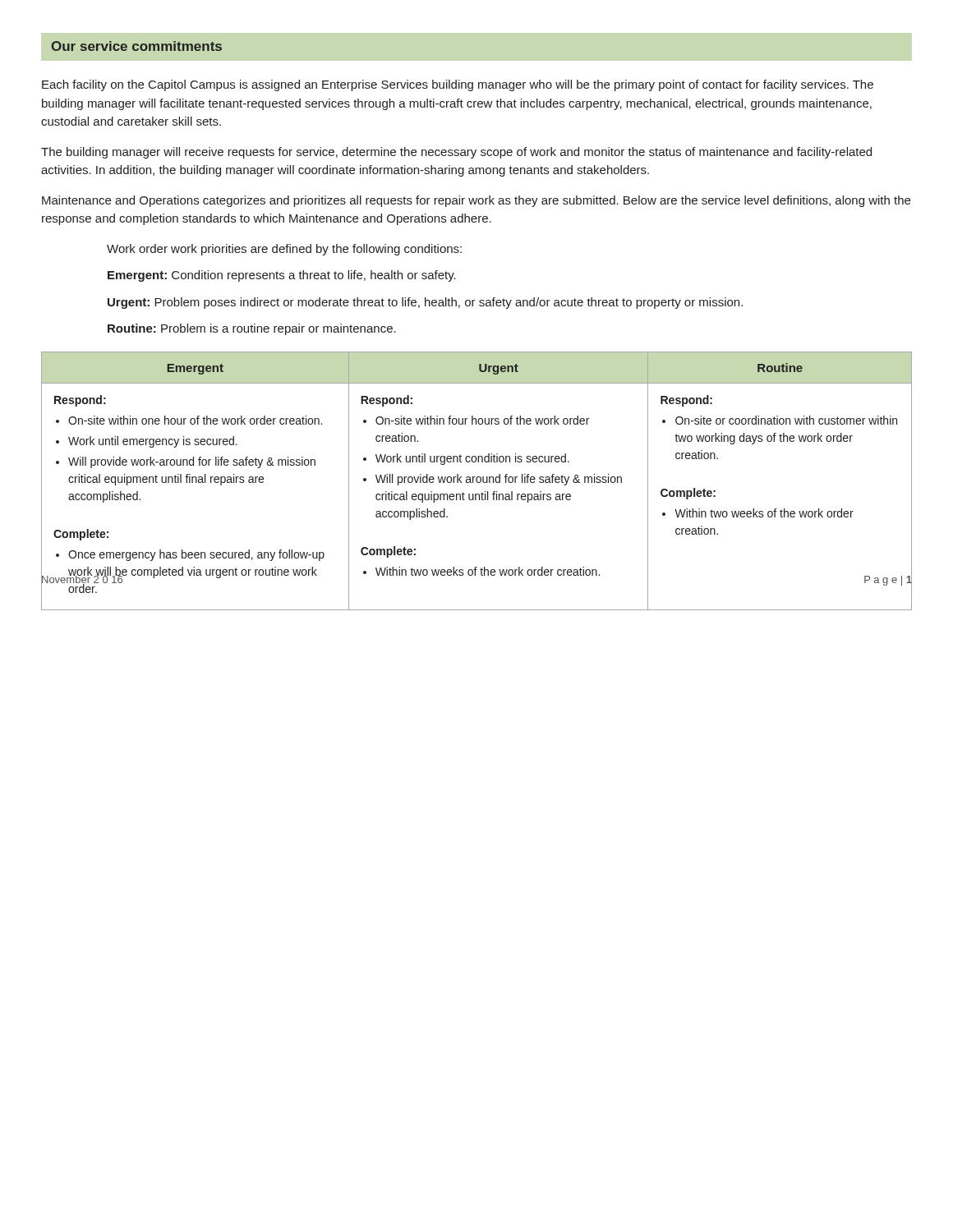
Task: Find the text block that reads "Emergent: Condition represents a threat to life, health"
Action: [x=282, y=275]
